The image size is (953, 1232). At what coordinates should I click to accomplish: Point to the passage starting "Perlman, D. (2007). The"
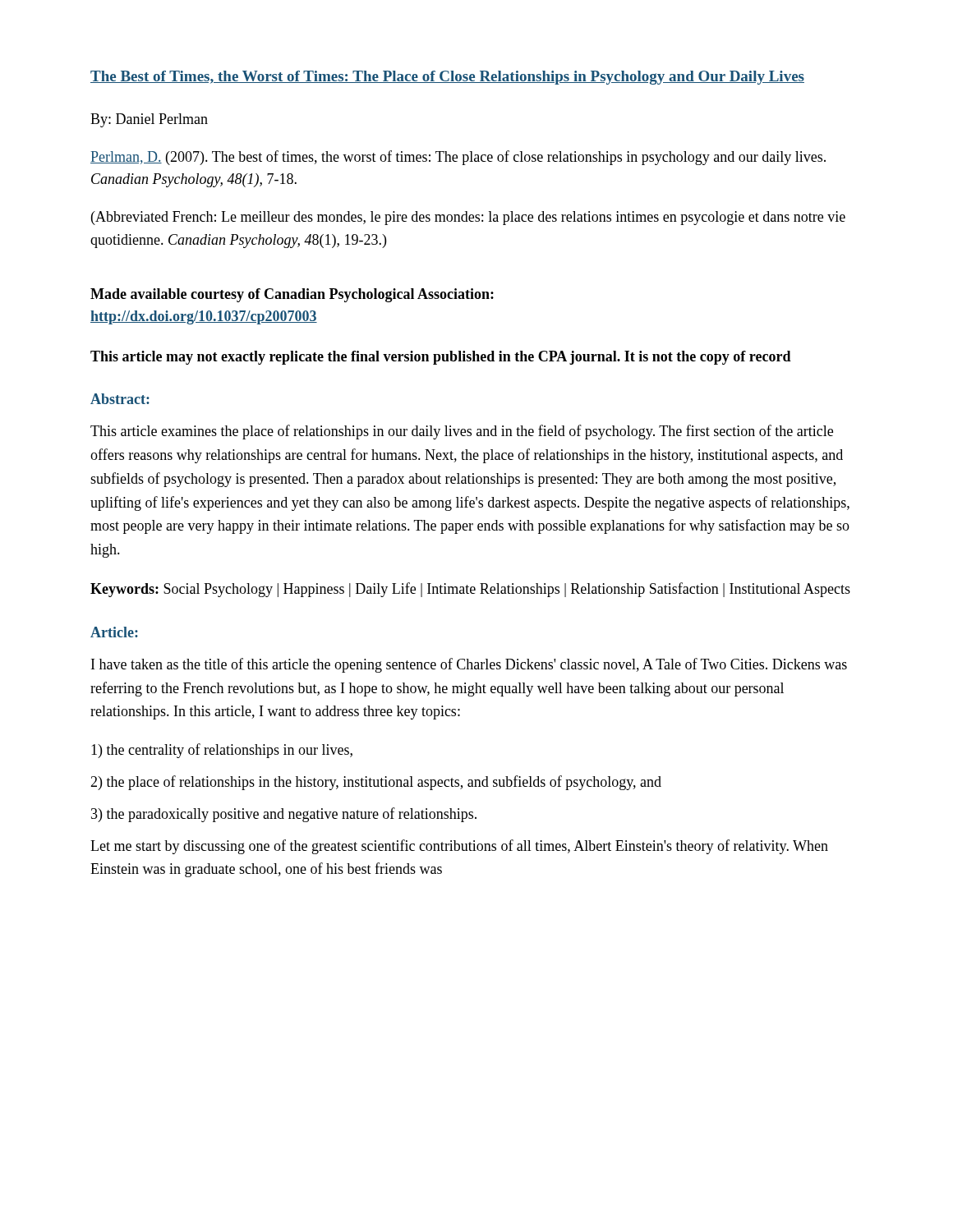(x=460, y=168)
